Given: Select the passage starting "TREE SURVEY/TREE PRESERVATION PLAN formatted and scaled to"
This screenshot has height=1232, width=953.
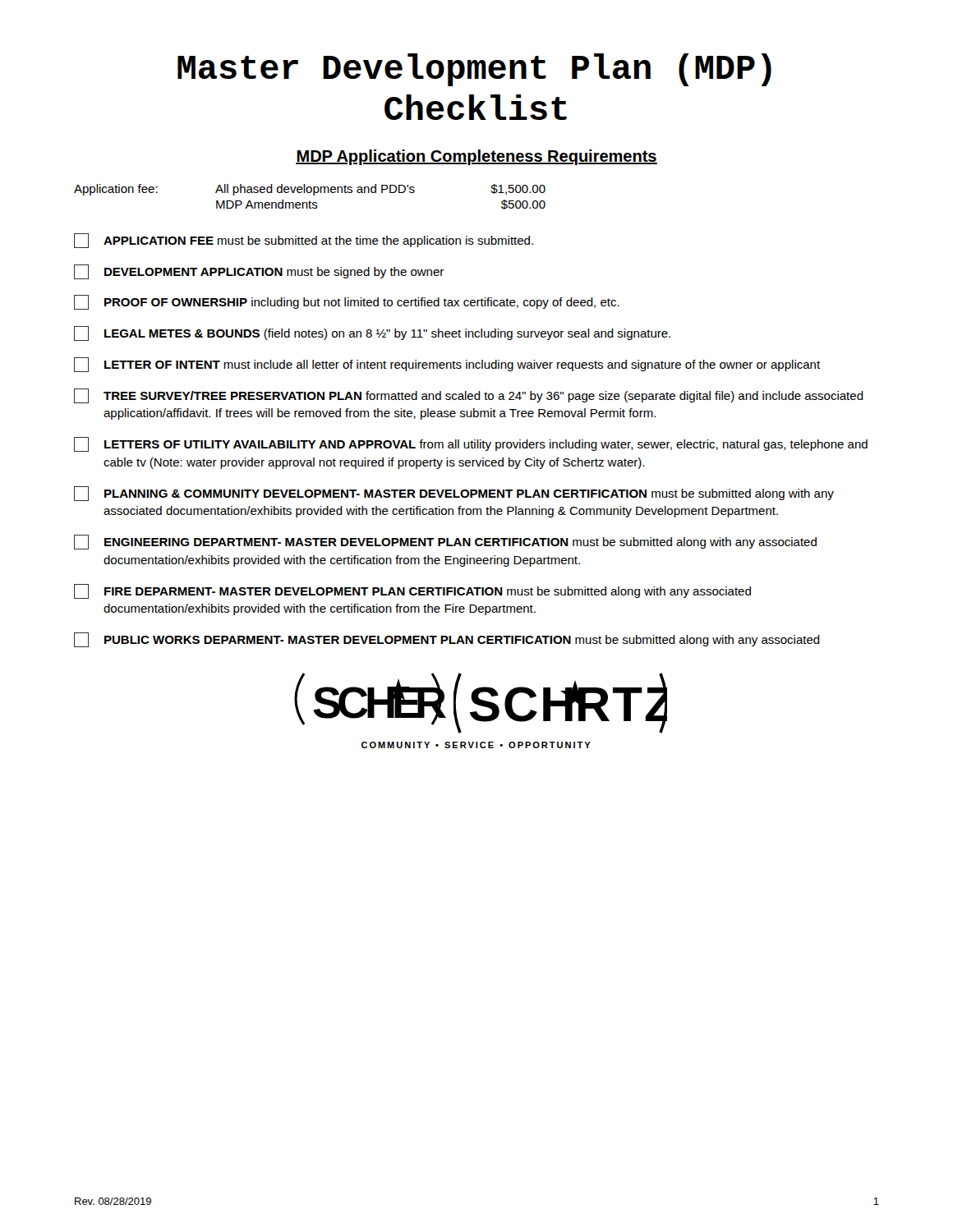Looking at the screenshot, I should (x=476, y=404).
